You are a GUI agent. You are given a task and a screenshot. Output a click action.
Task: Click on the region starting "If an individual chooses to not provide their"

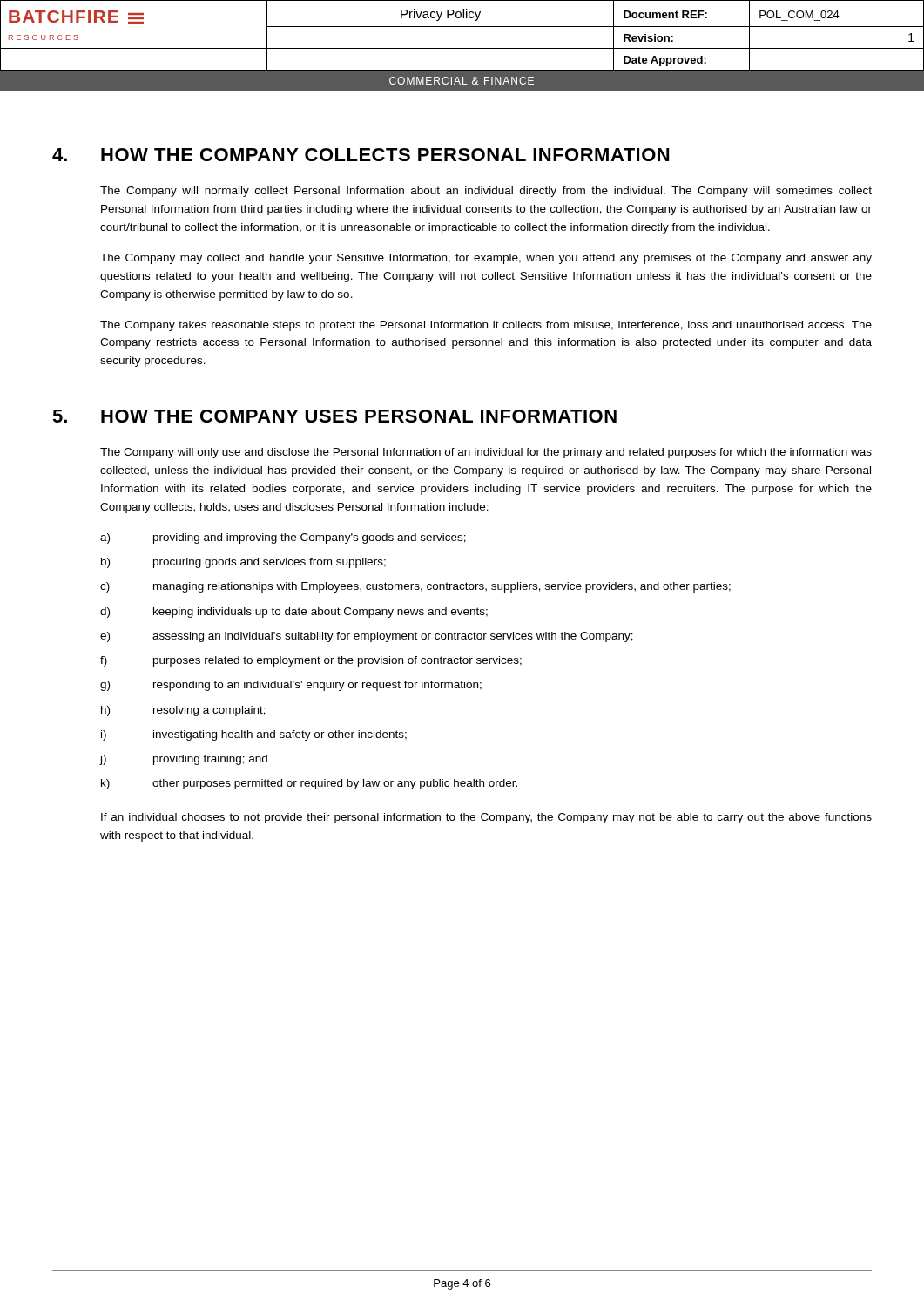tap(486, 826)
